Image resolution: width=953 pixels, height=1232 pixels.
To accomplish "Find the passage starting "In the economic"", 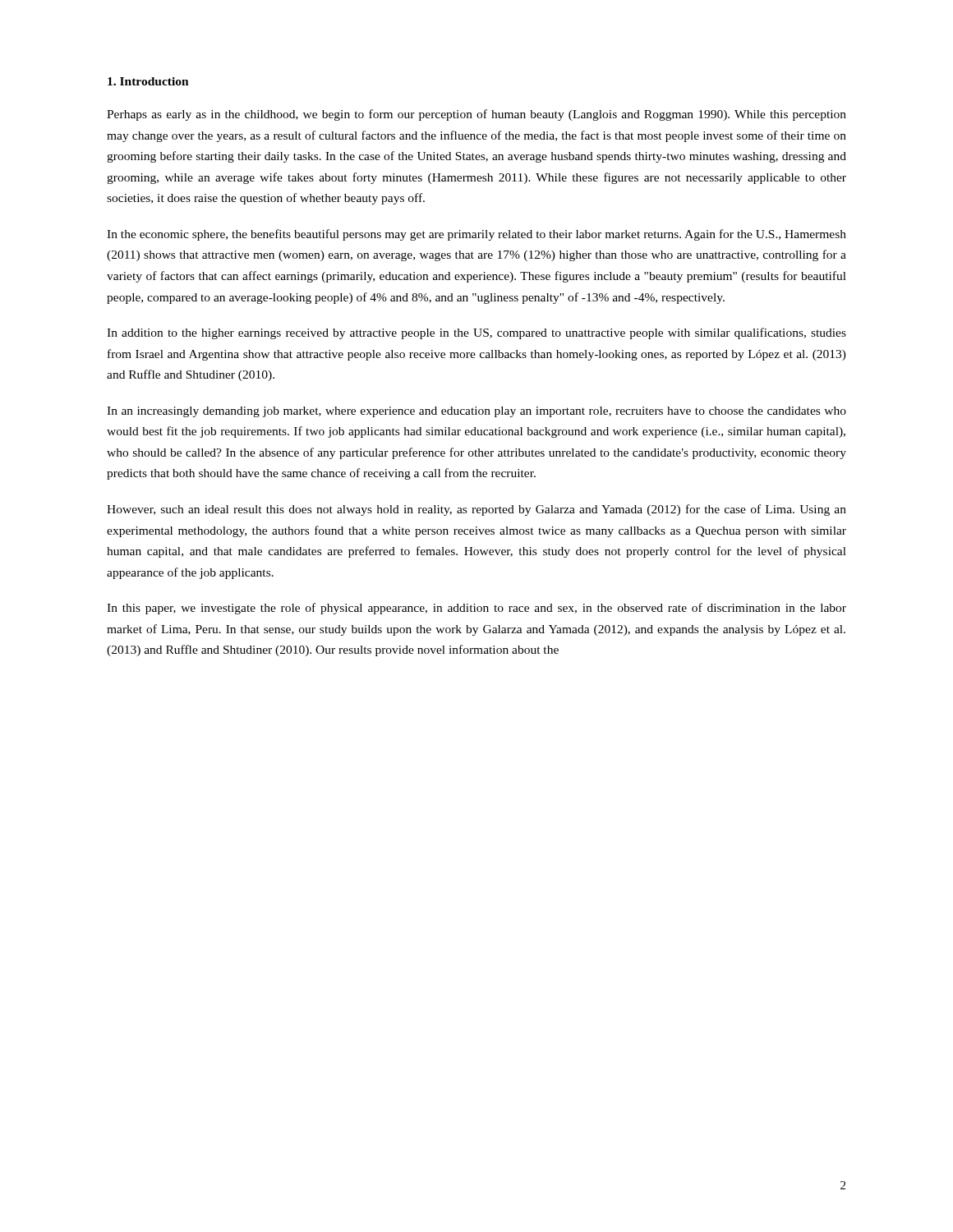I will coord(476,265).
